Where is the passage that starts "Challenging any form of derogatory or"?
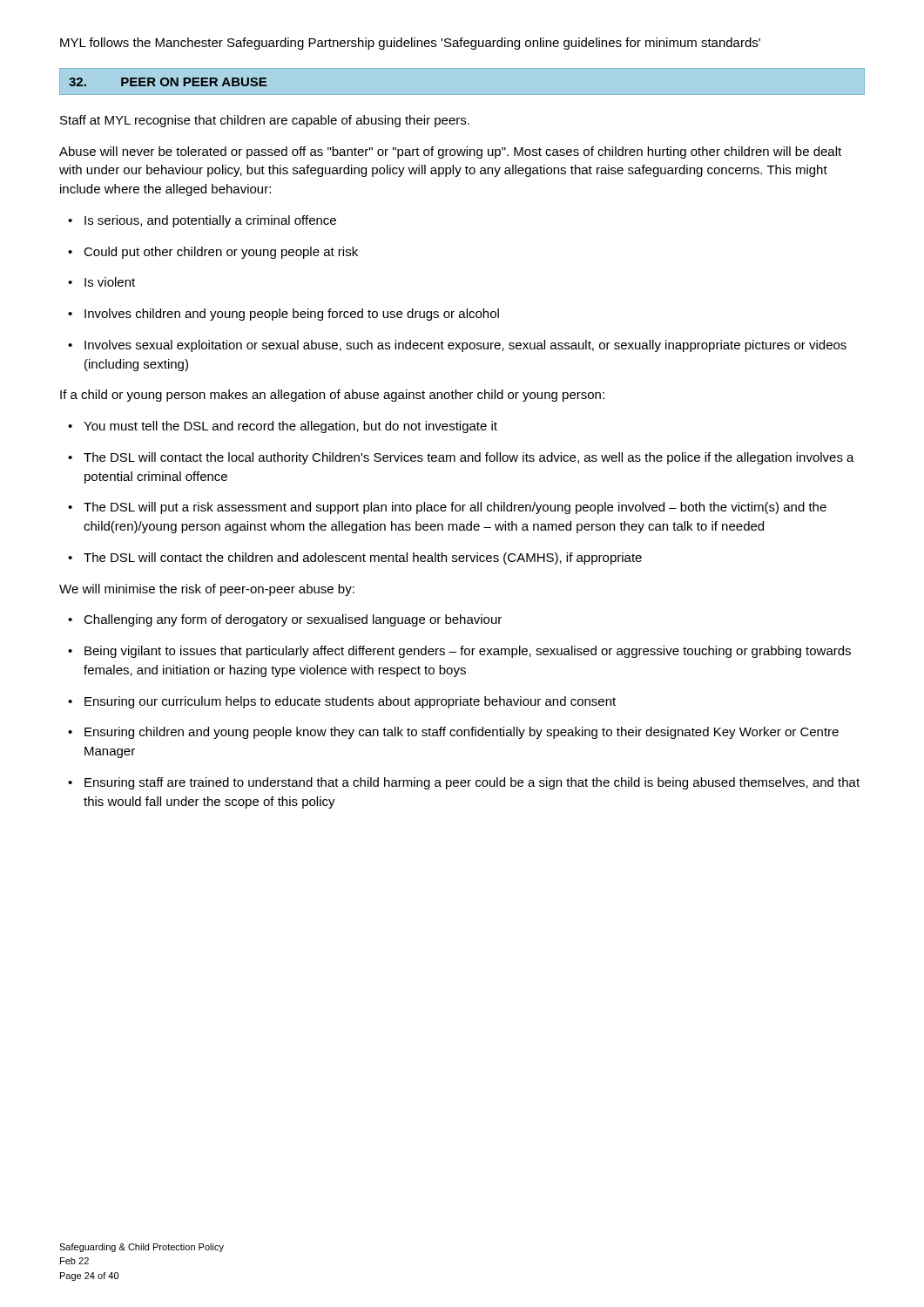Screen dimensions: 1307x924 click(462, 620)
